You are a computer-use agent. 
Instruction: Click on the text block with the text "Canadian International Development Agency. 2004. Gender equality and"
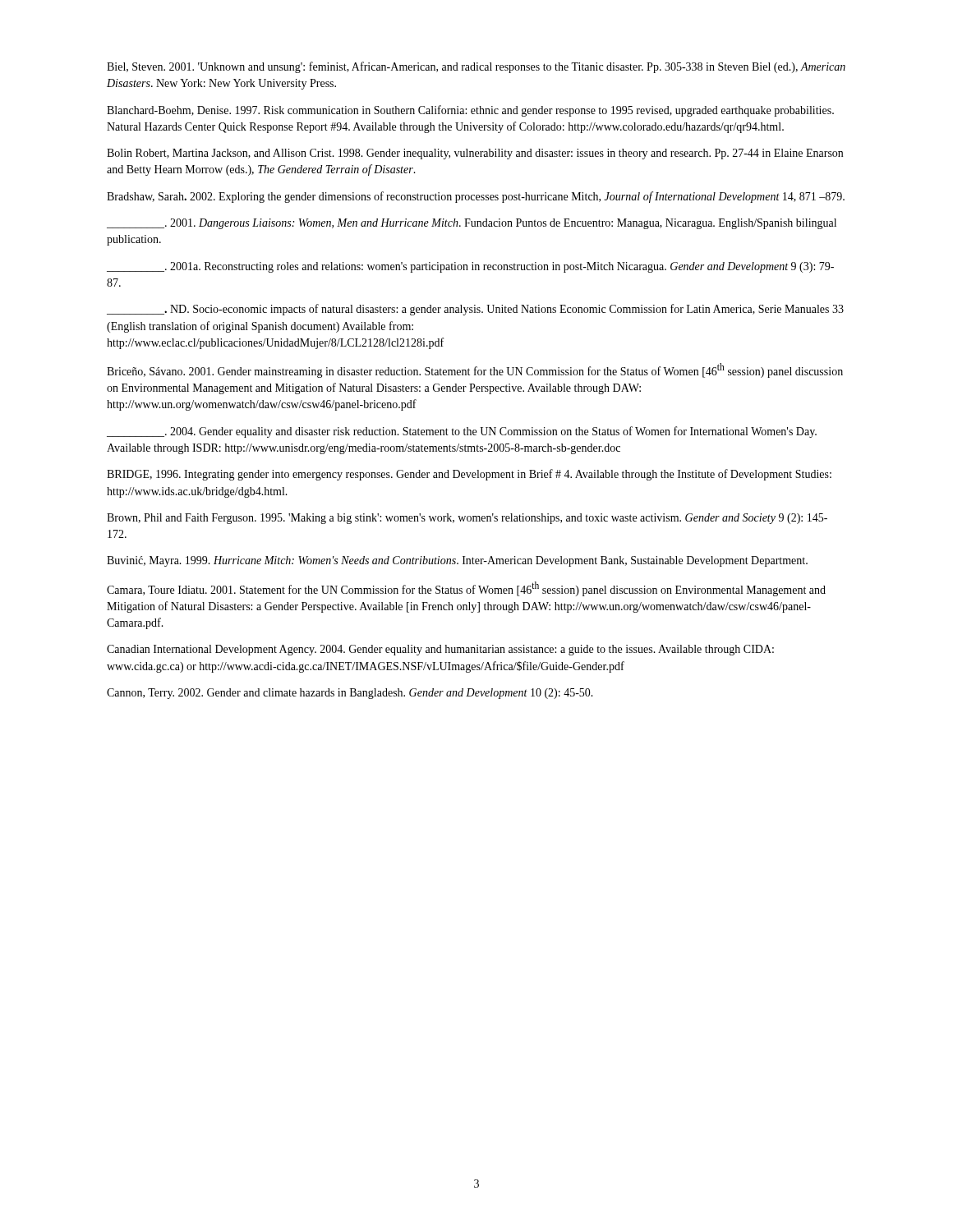click(441, 658)
